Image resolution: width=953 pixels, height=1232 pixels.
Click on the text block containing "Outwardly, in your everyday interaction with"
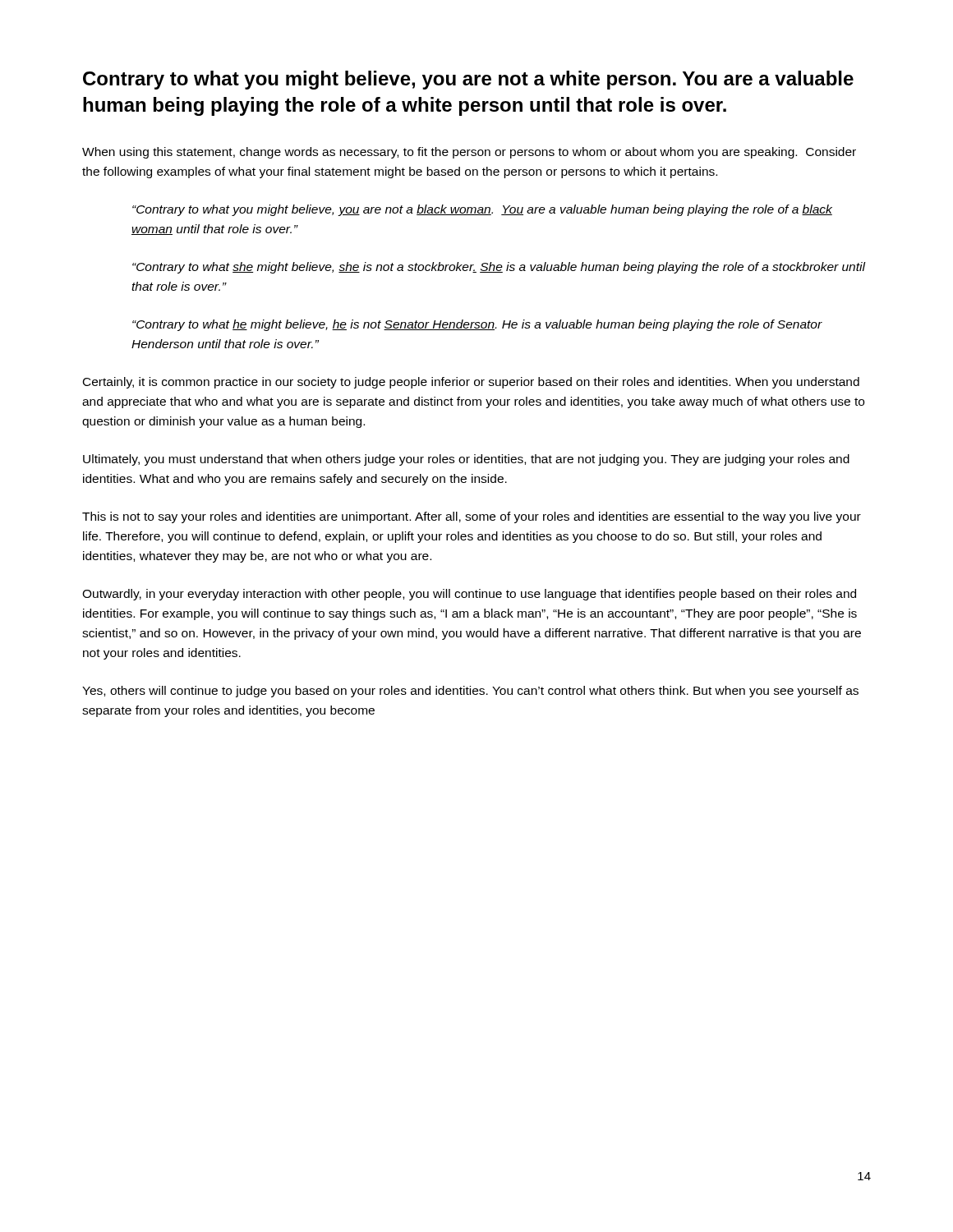click(472, 623)
